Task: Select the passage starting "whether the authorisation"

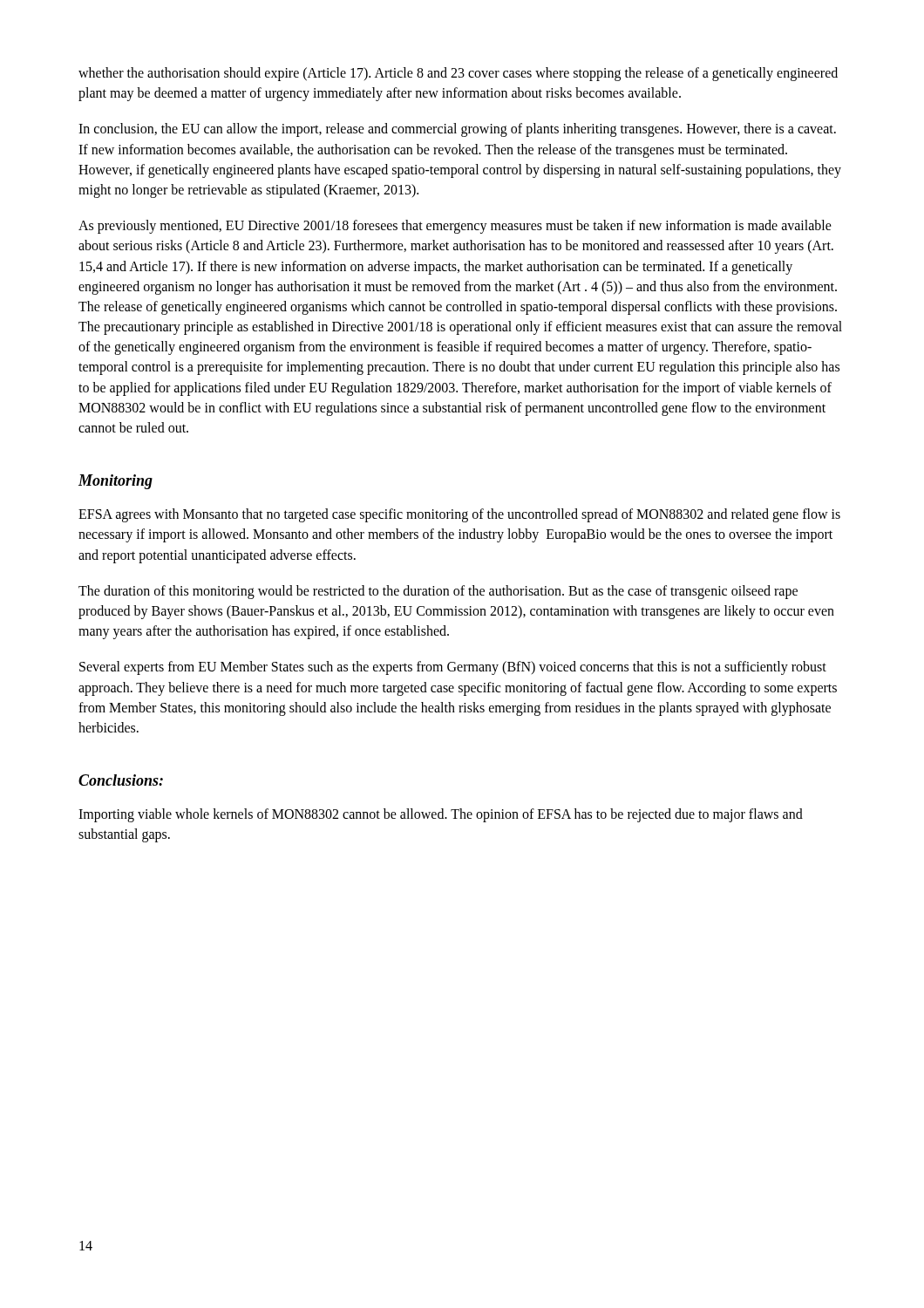Action: coord(458,83)
